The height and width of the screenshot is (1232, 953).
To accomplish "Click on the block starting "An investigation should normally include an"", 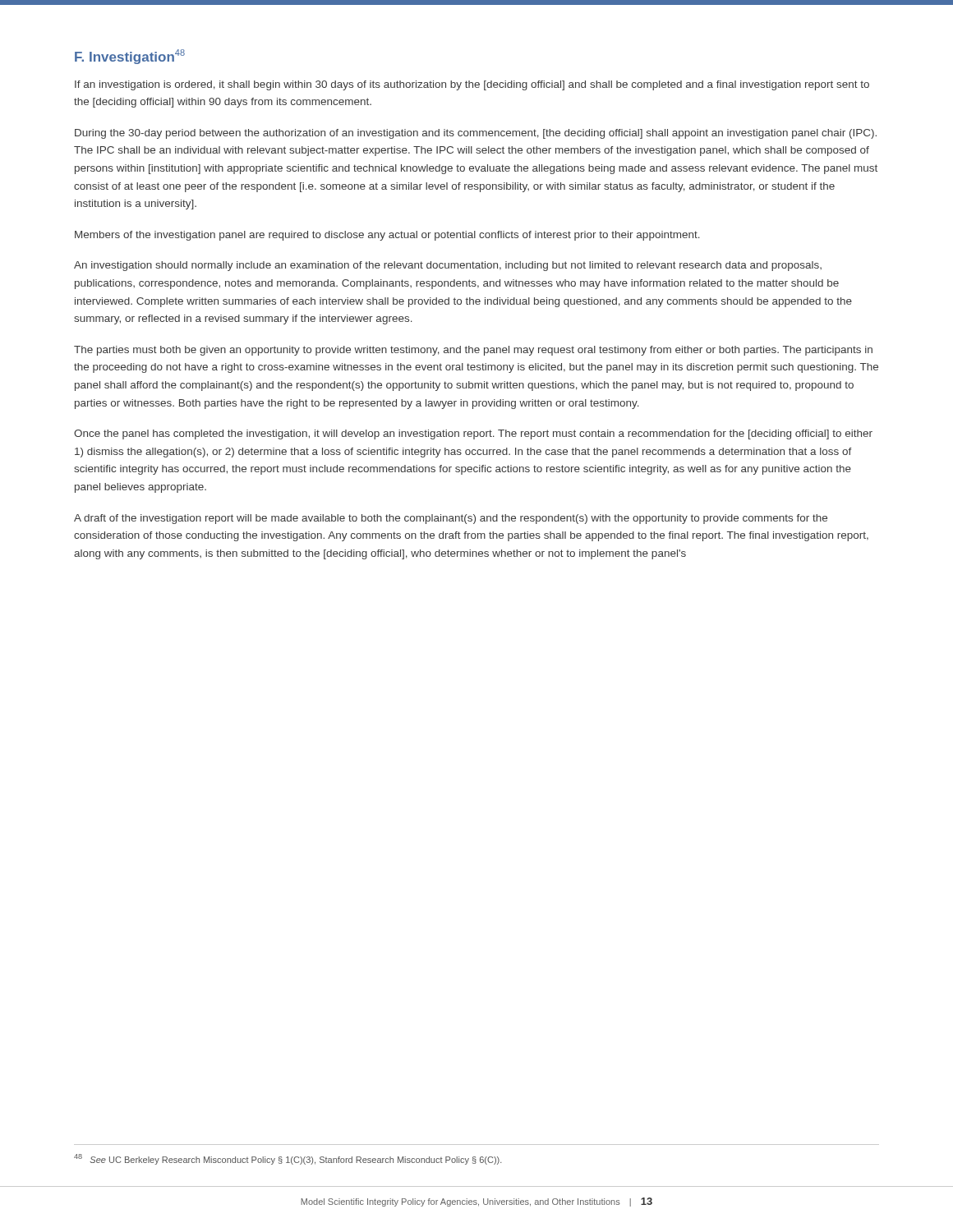I will [x=463, y=292].
